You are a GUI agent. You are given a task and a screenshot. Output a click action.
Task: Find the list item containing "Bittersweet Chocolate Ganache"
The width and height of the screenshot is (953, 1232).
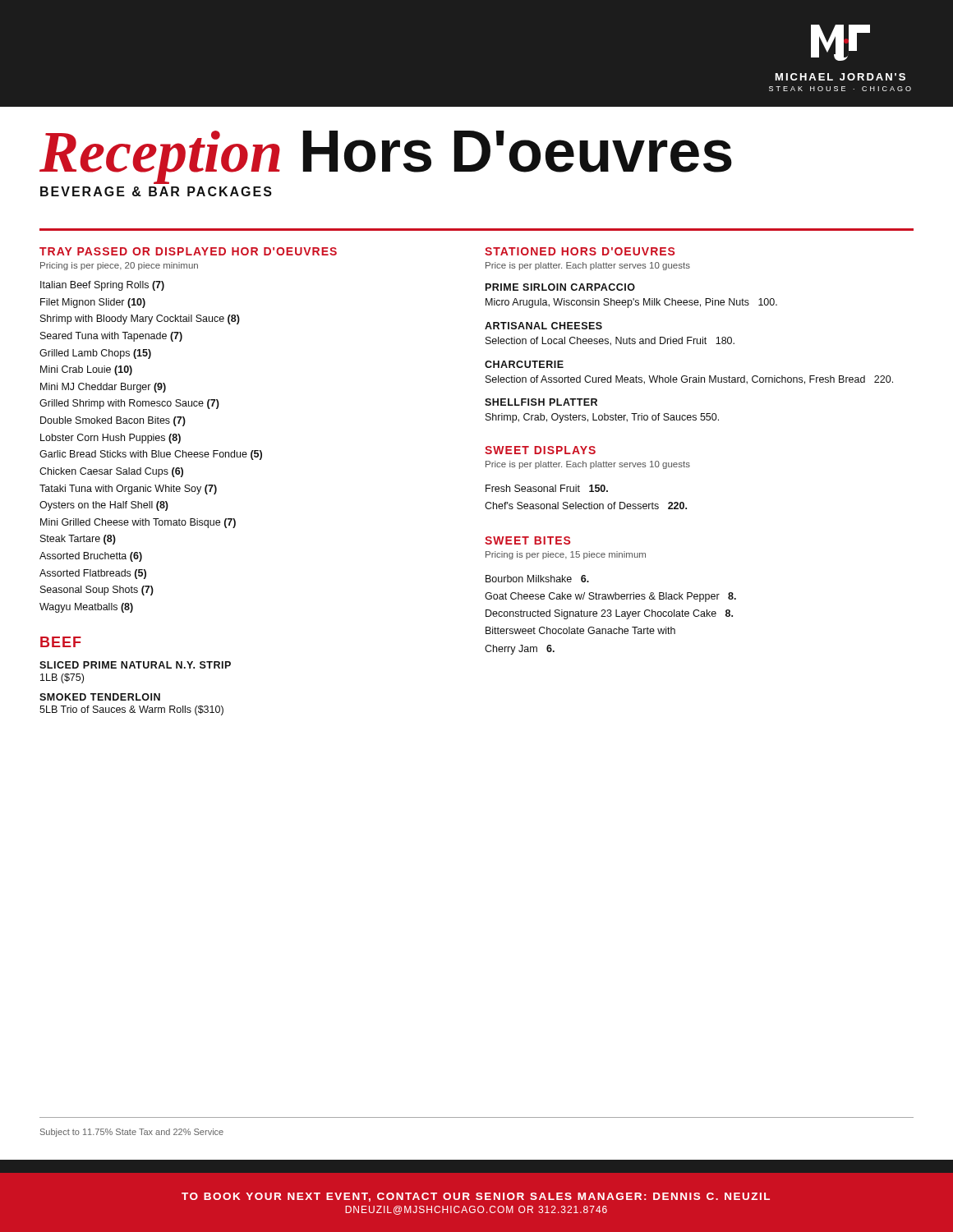coord(580,640)
